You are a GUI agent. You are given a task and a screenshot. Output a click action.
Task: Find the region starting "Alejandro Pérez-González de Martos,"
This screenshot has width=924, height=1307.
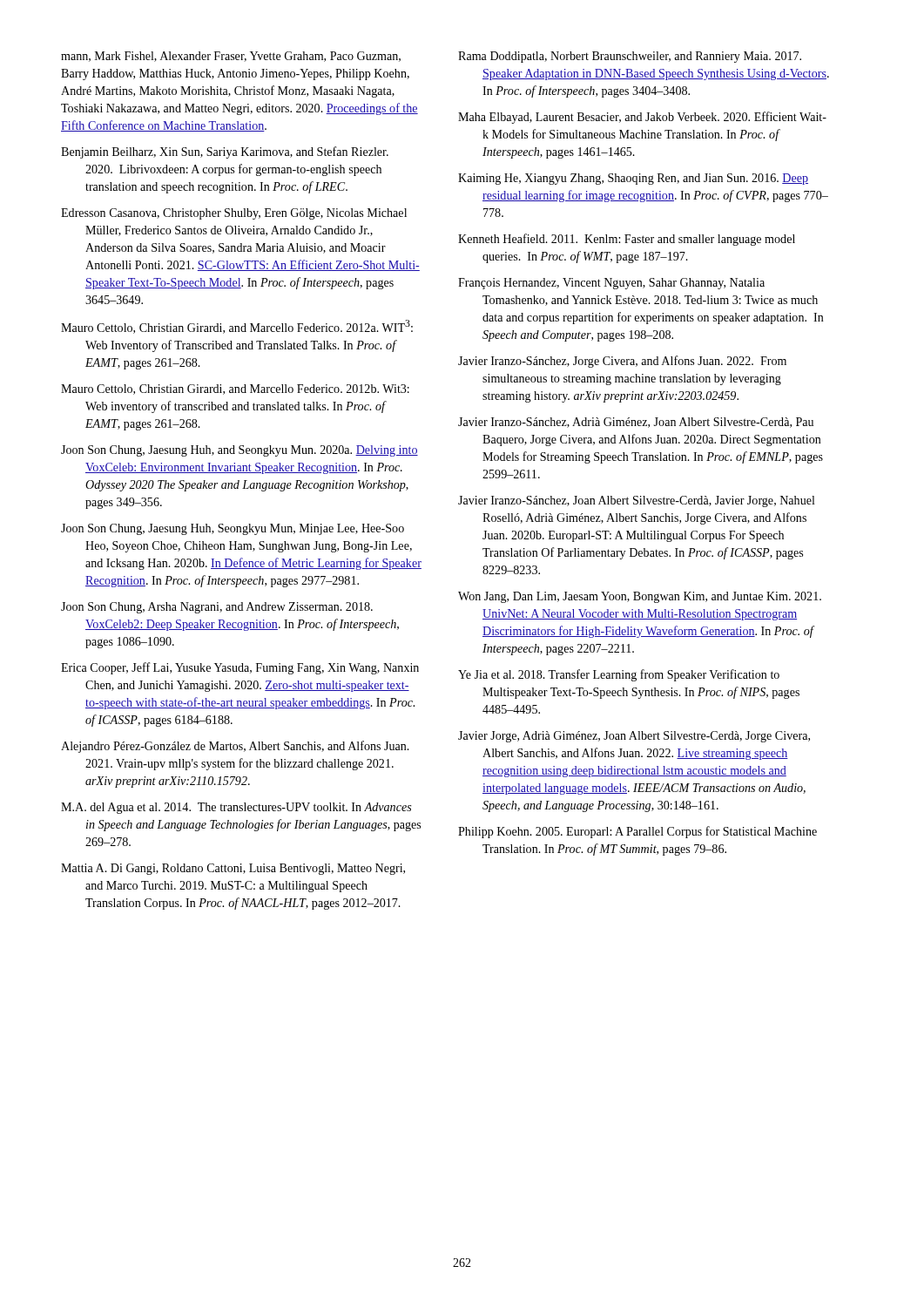(x=235, y=763)
